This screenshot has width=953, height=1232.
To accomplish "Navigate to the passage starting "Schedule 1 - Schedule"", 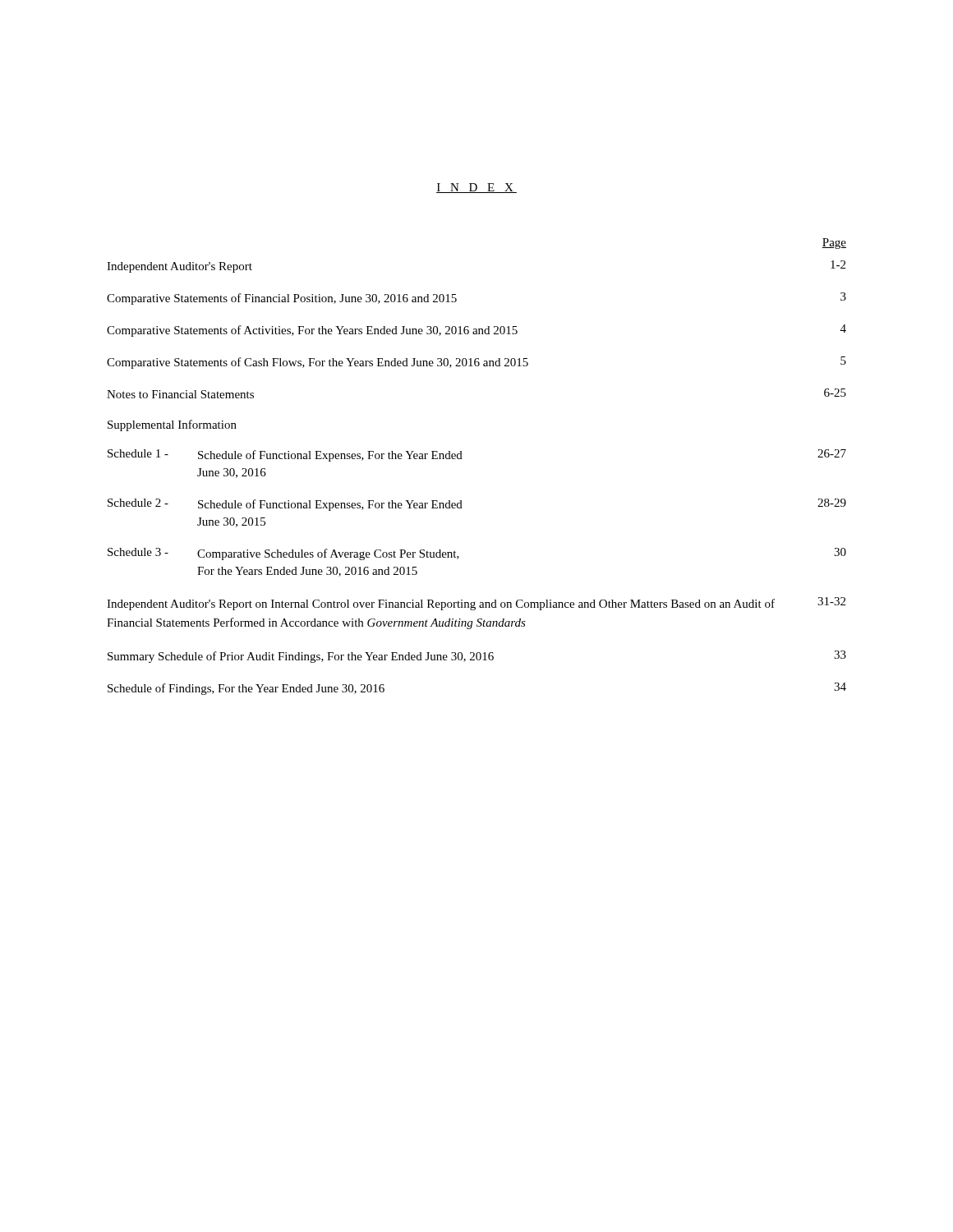I will pos(136,455).
